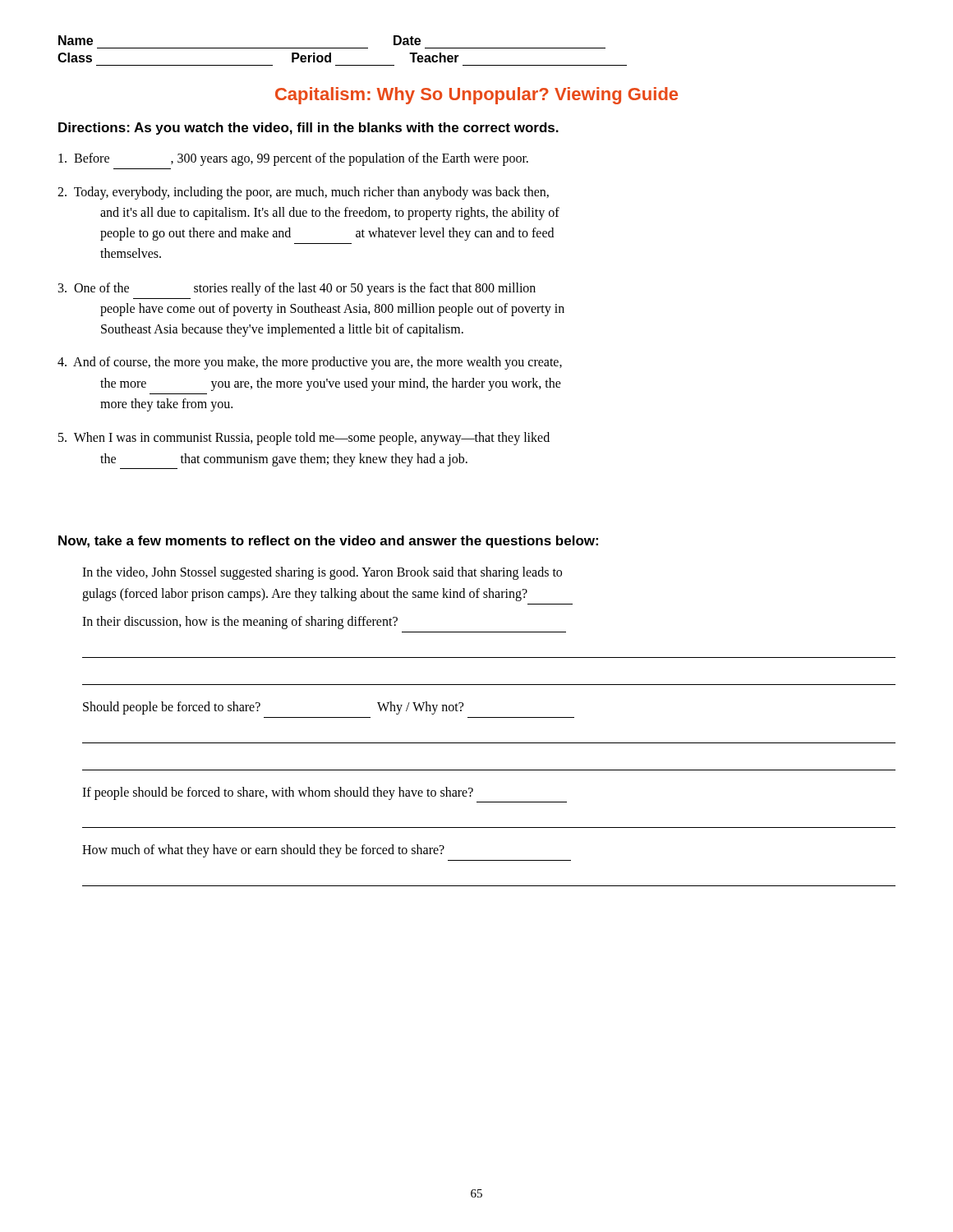953x1232 pixels.
Task: Point to the block beginning "5. When I"
Action: click(x=476, y=449)
